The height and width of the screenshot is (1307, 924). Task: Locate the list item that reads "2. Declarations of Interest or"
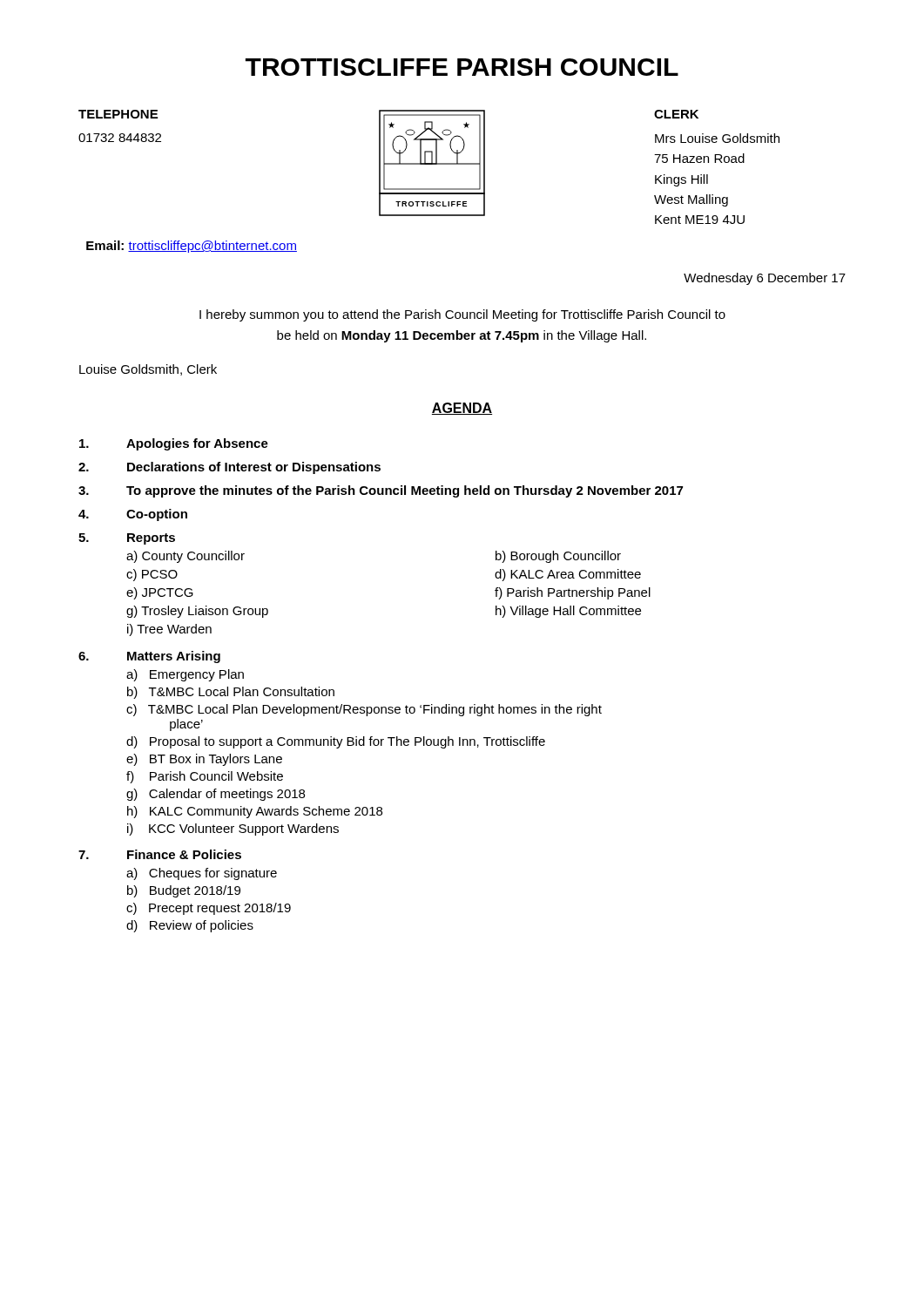pos(229,468)
